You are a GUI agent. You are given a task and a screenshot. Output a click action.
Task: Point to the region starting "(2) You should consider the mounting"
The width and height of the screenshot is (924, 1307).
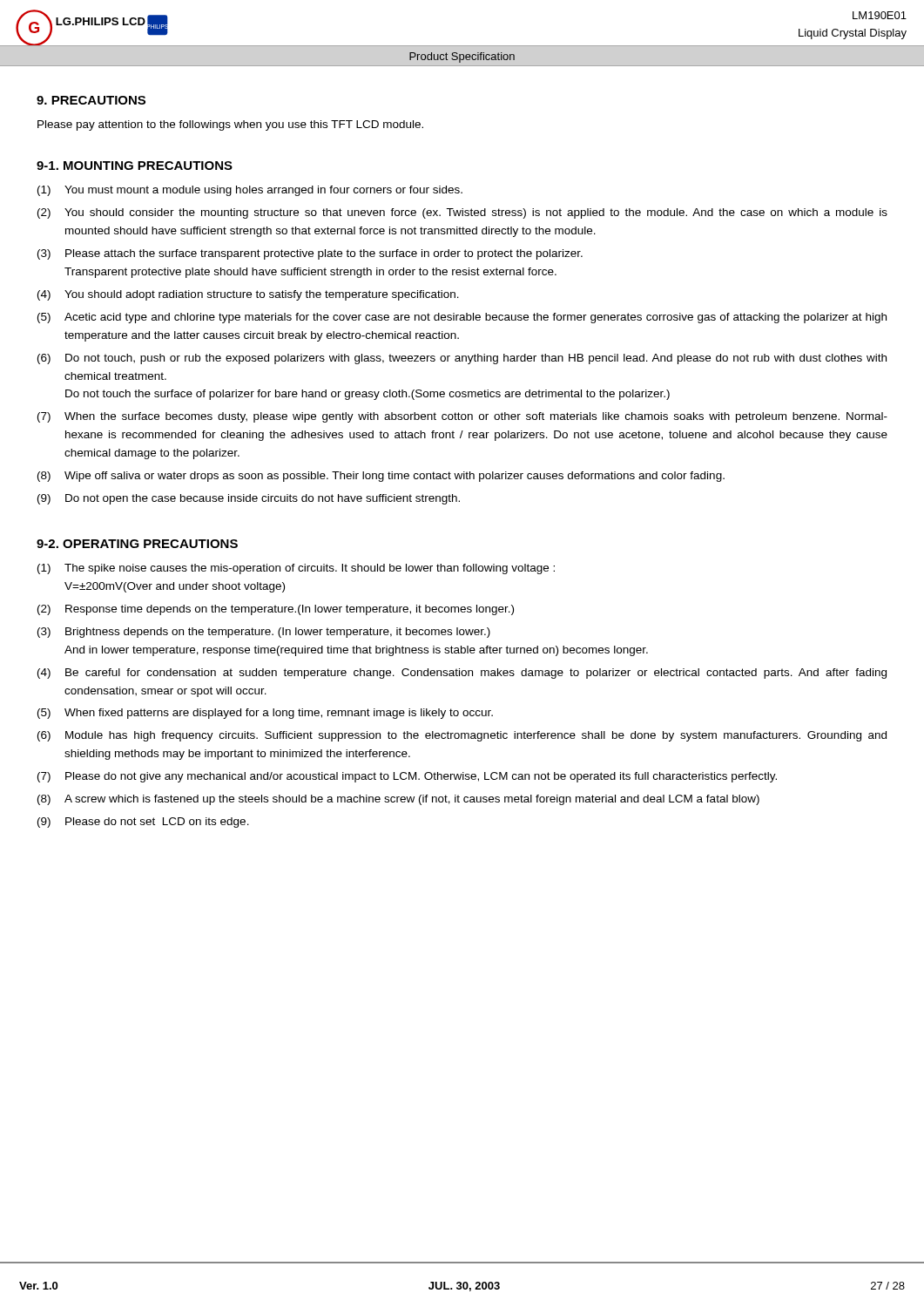[462, 222]
